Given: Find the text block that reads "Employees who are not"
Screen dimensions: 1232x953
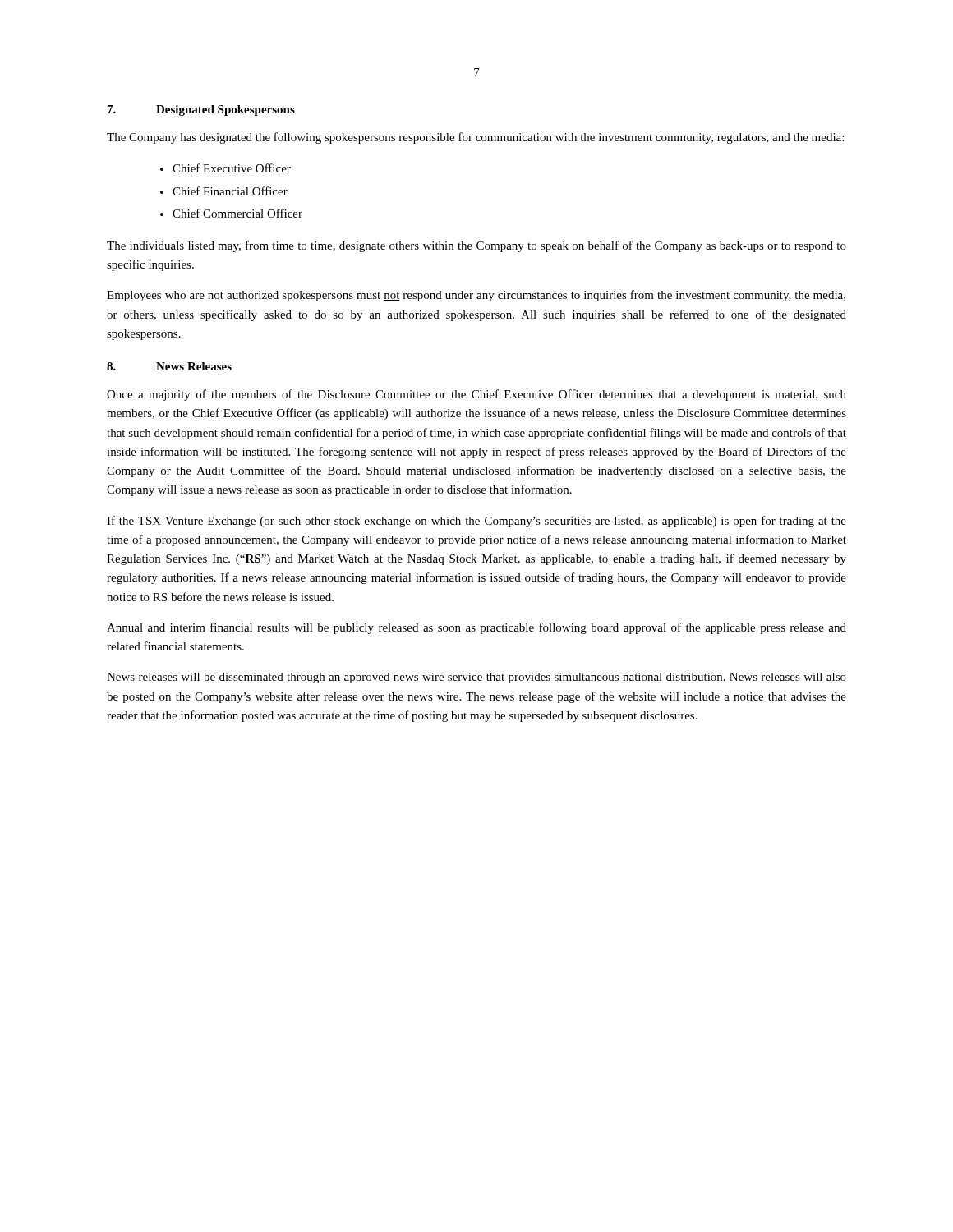Looking at the screenshot, I should point(476,314).
